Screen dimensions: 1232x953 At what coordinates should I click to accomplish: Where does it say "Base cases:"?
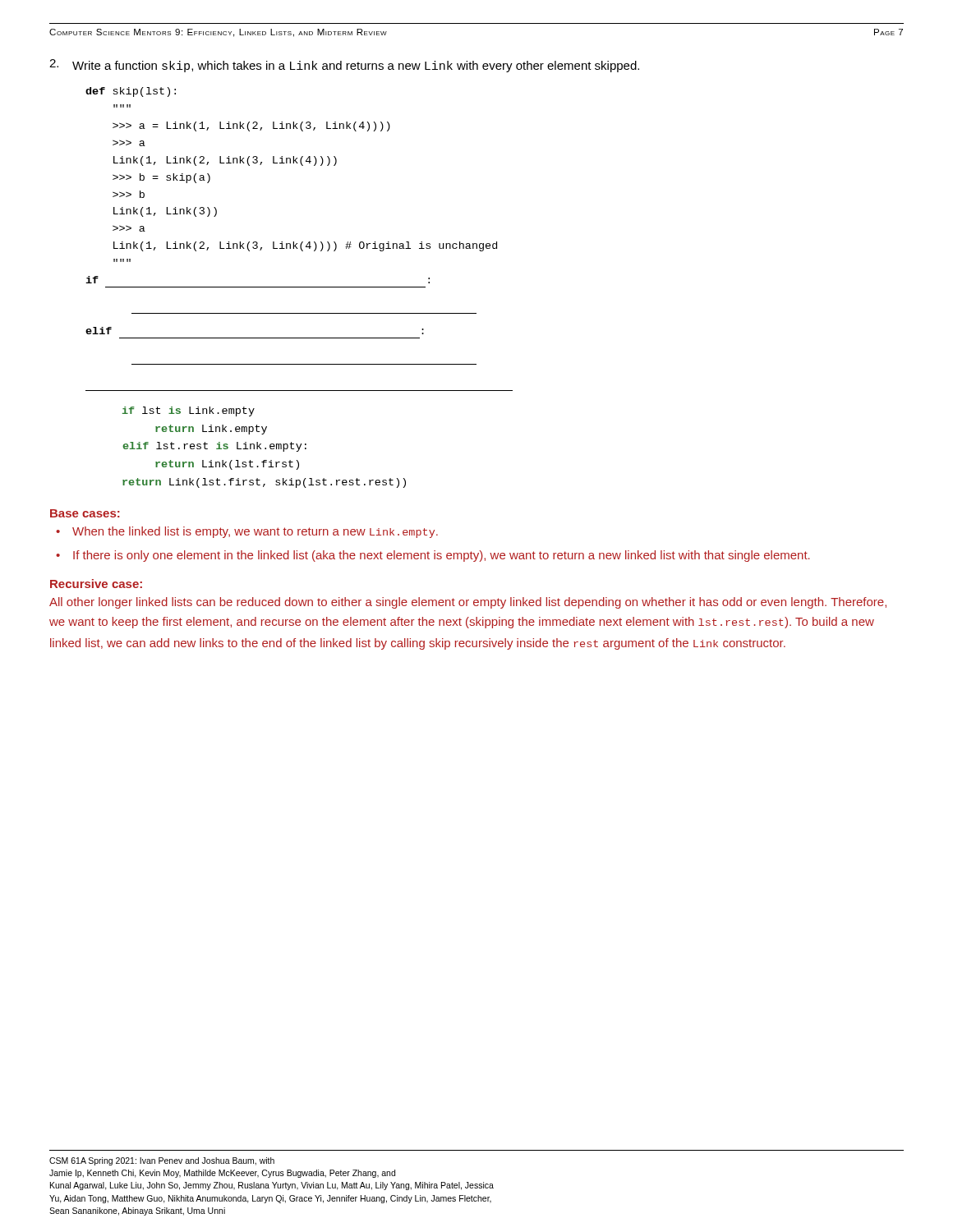pos(85,513)
